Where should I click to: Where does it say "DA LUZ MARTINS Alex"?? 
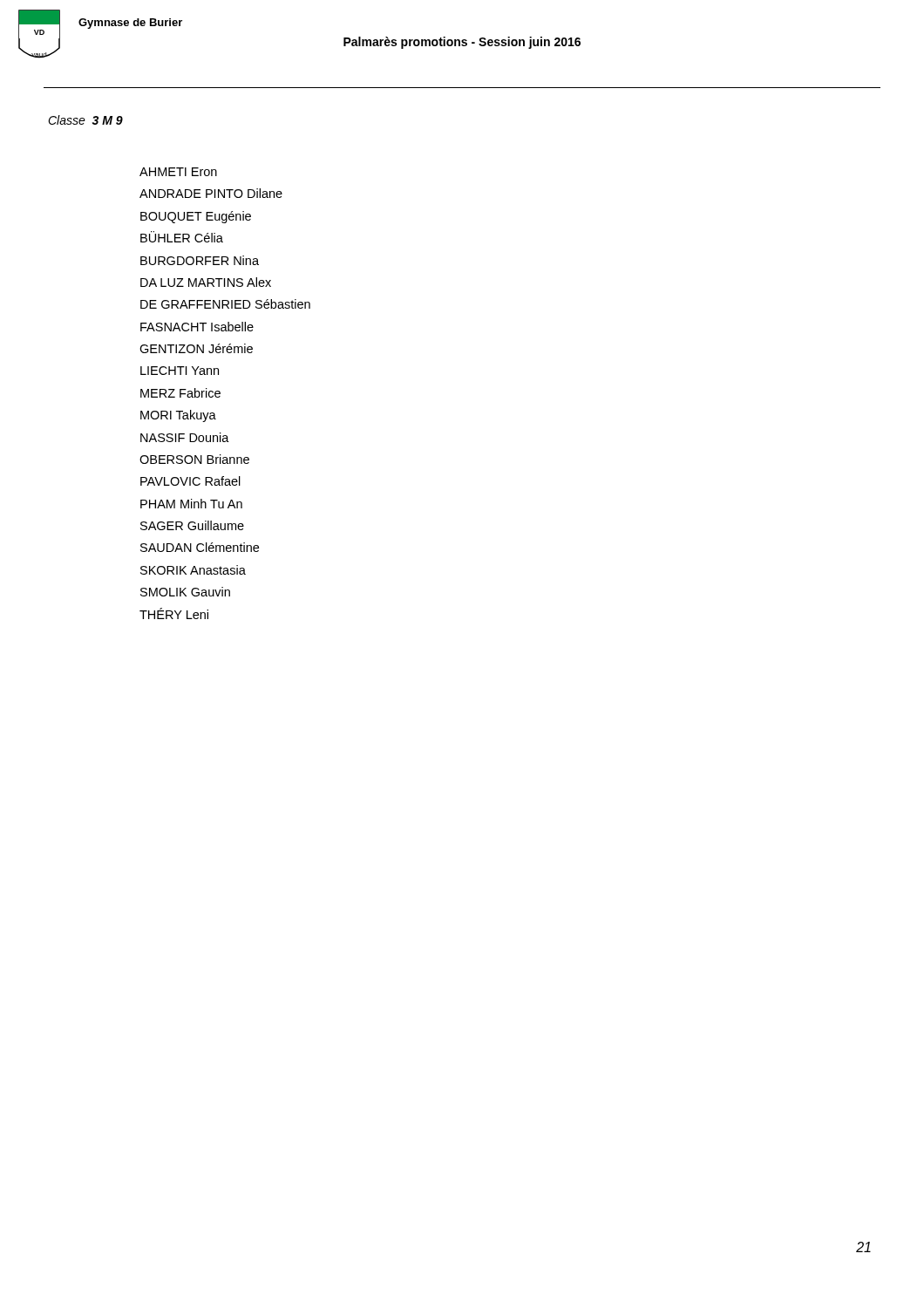tap(205, 282)
